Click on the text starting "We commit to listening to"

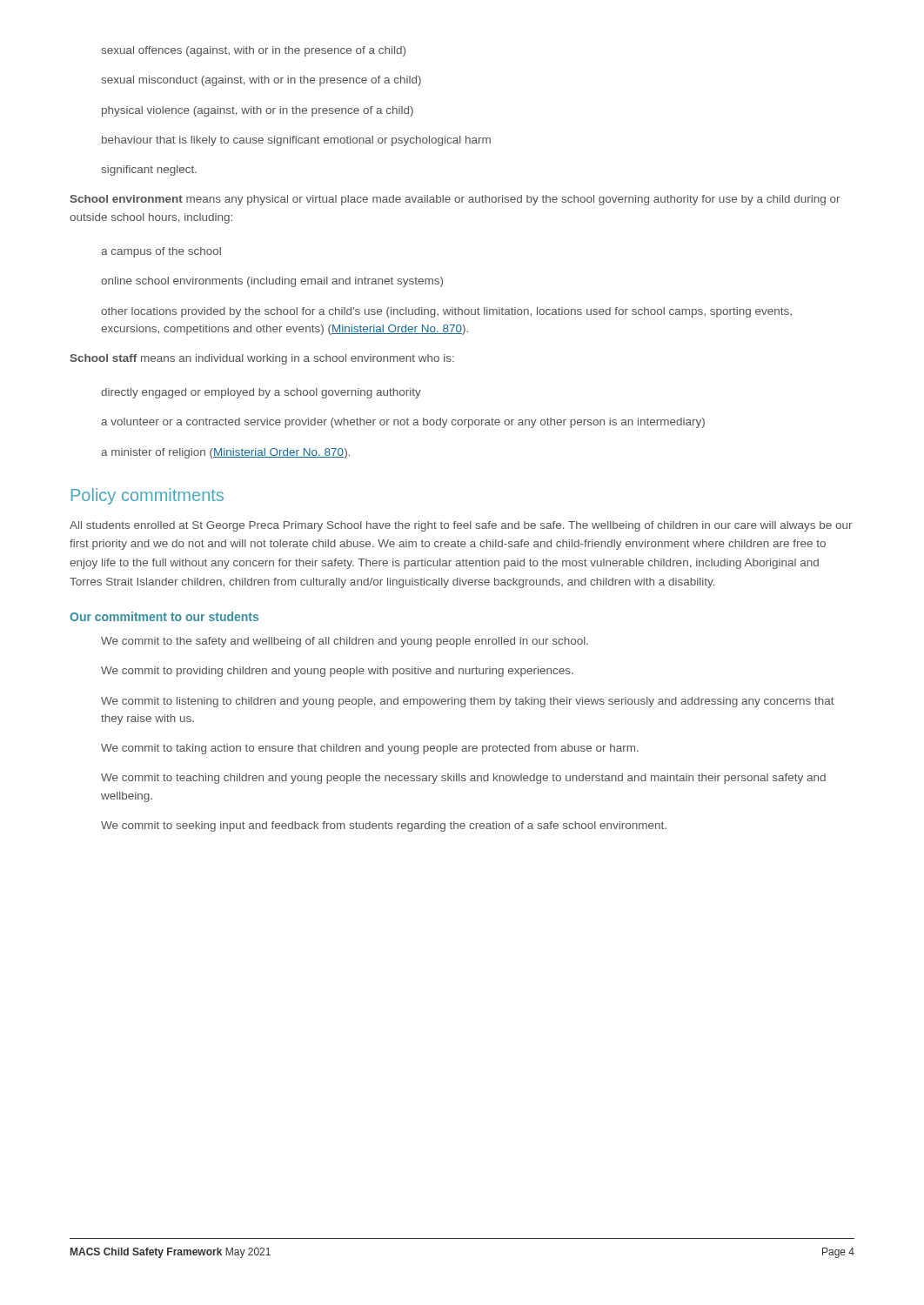pos(467,709)
